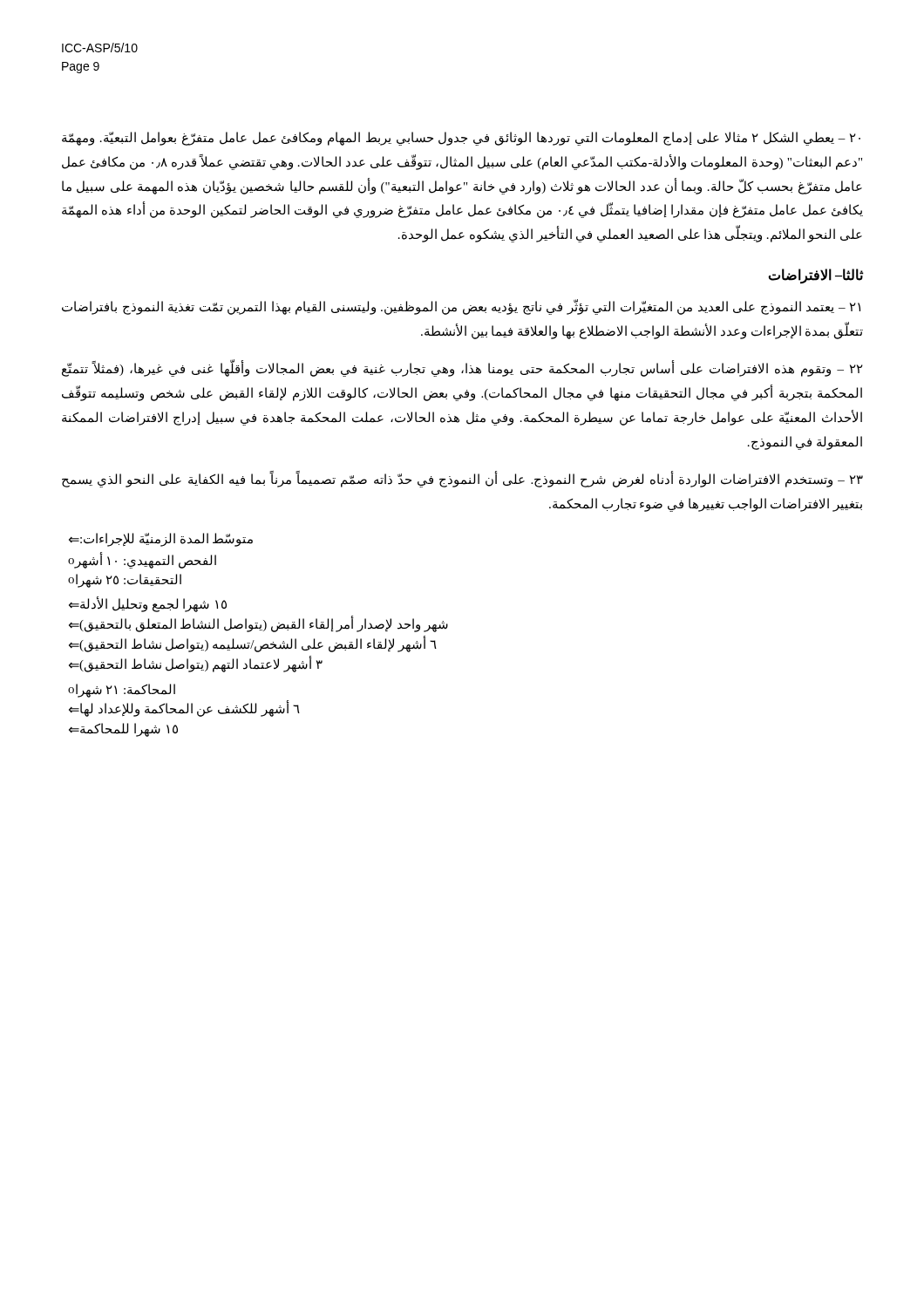Find "المحاكمة: ٢١ شهرا o" on this page

click(x=122, y=690)
